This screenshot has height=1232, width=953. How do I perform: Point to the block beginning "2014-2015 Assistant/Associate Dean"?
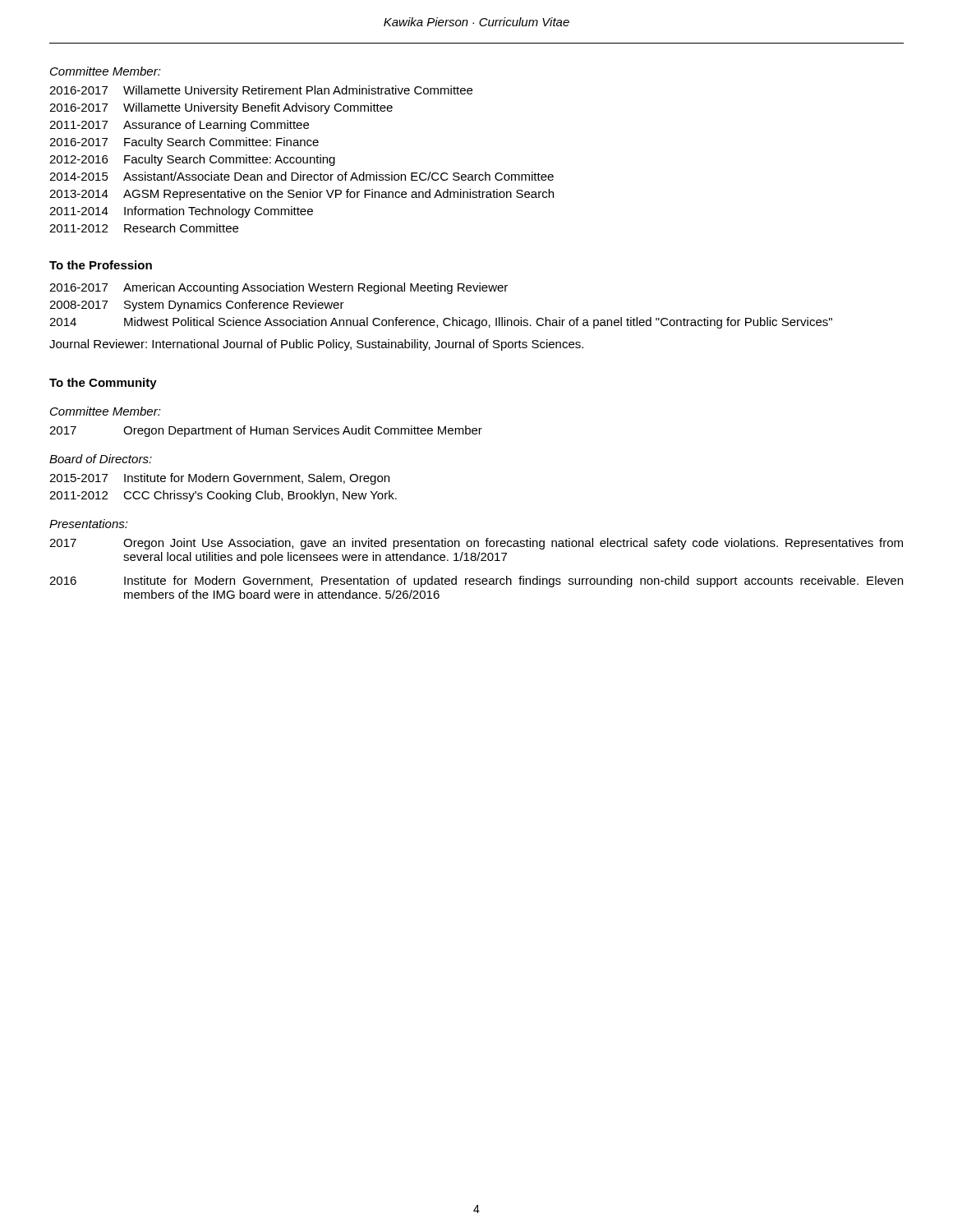[476, 176]
